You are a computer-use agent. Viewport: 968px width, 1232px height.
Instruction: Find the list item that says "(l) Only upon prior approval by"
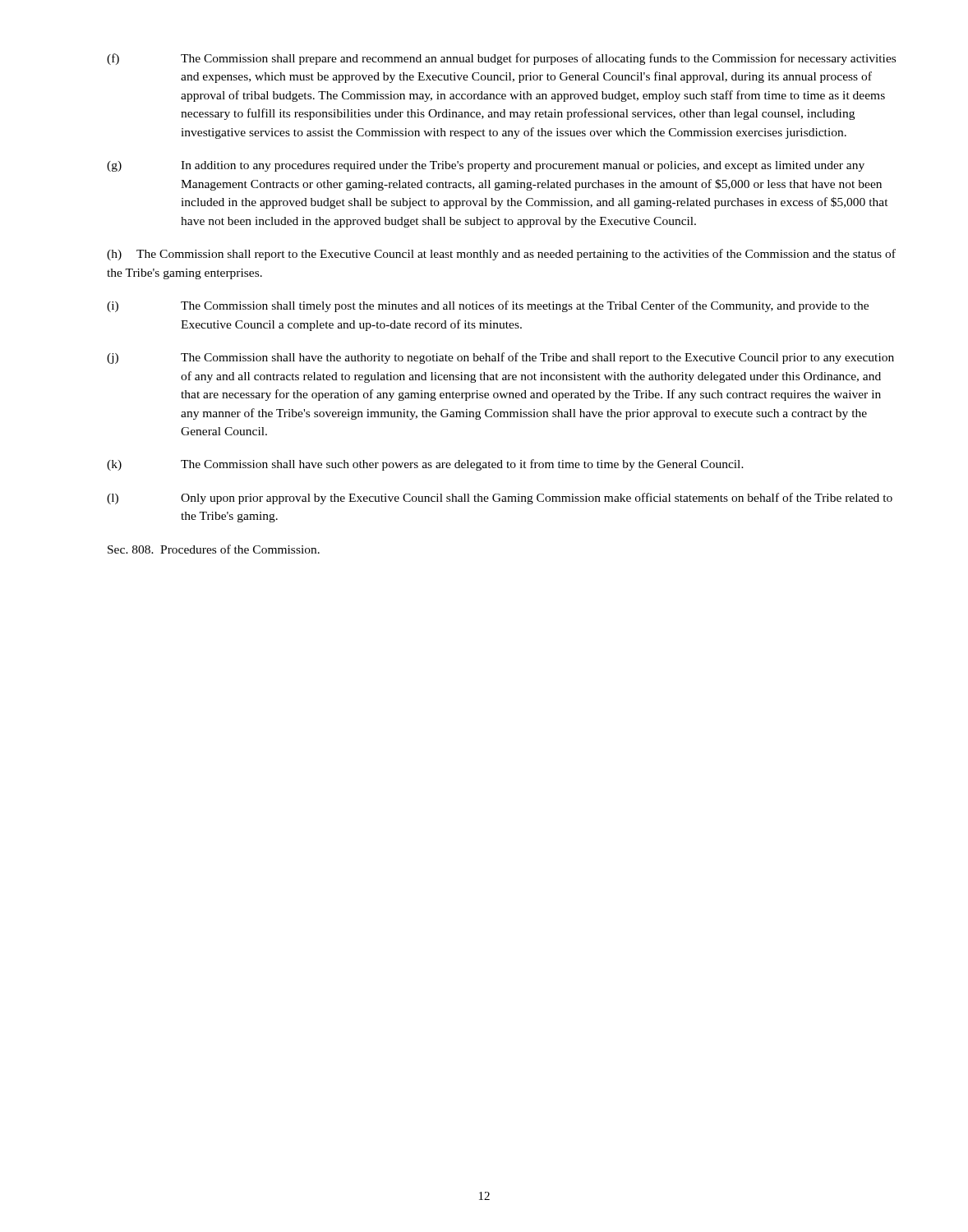505,507
